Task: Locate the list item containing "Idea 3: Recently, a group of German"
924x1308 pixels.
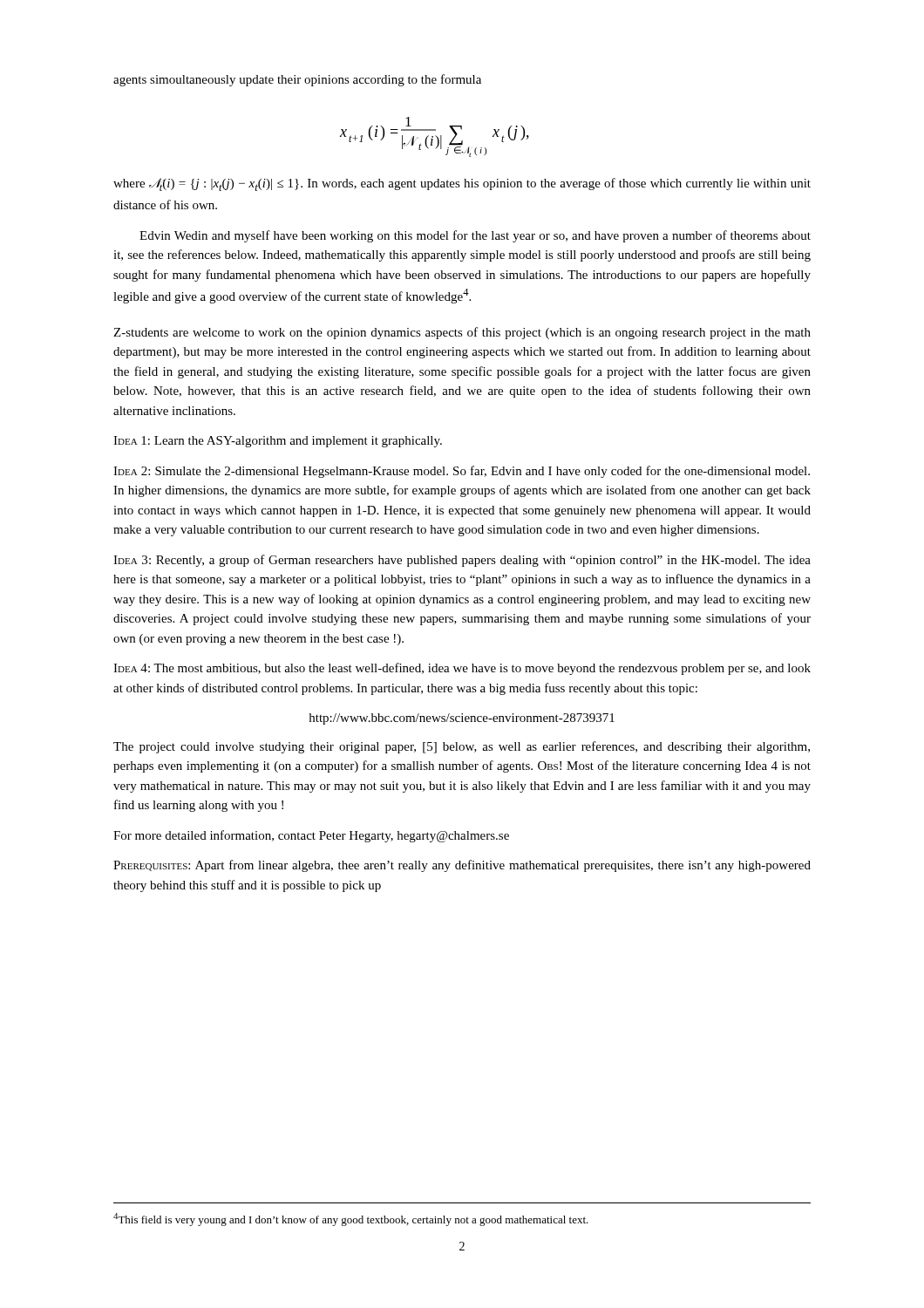Action: click(x=462, y=599)
